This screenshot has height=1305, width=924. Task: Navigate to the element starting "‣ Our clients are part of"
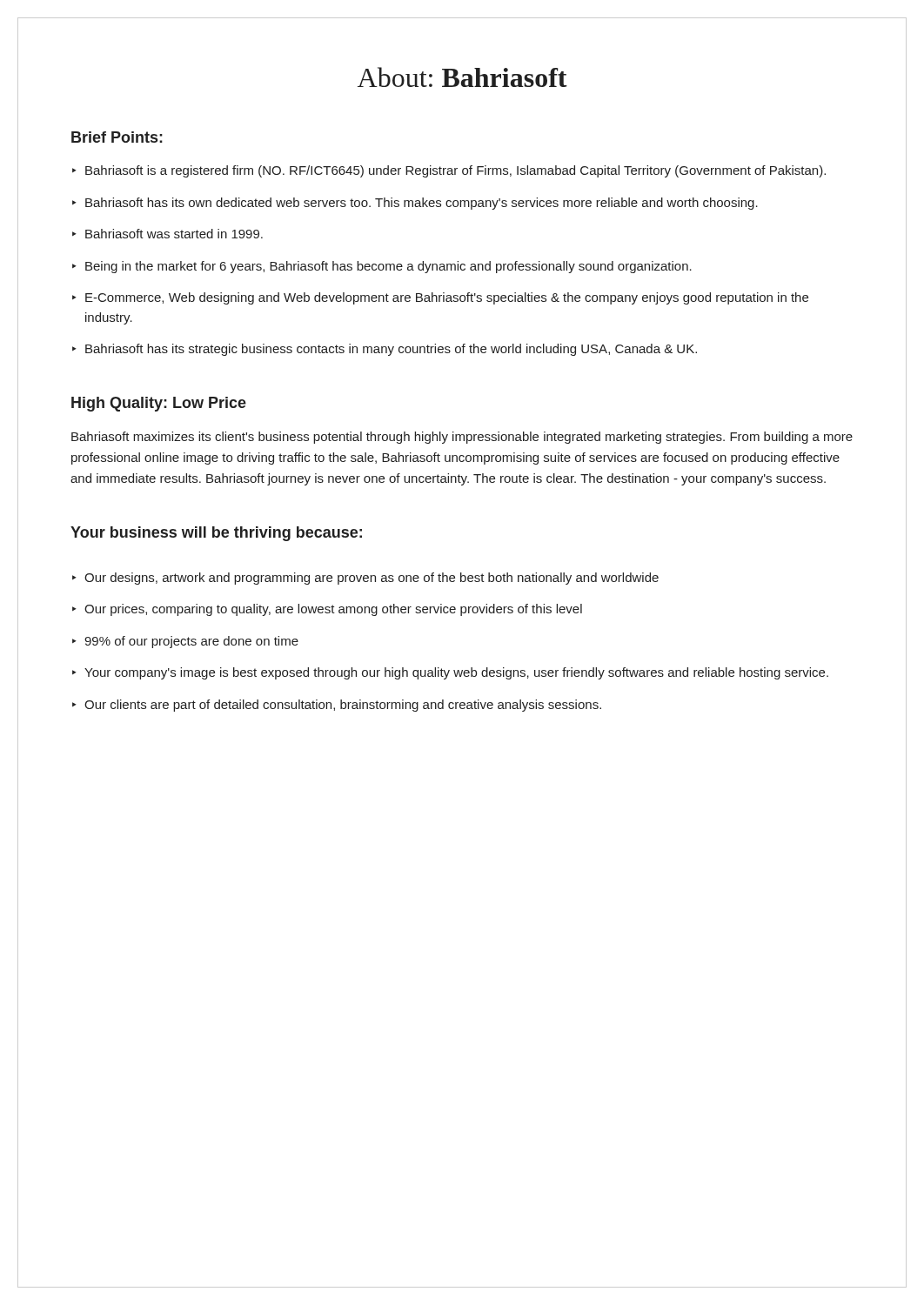coord(336,704)
